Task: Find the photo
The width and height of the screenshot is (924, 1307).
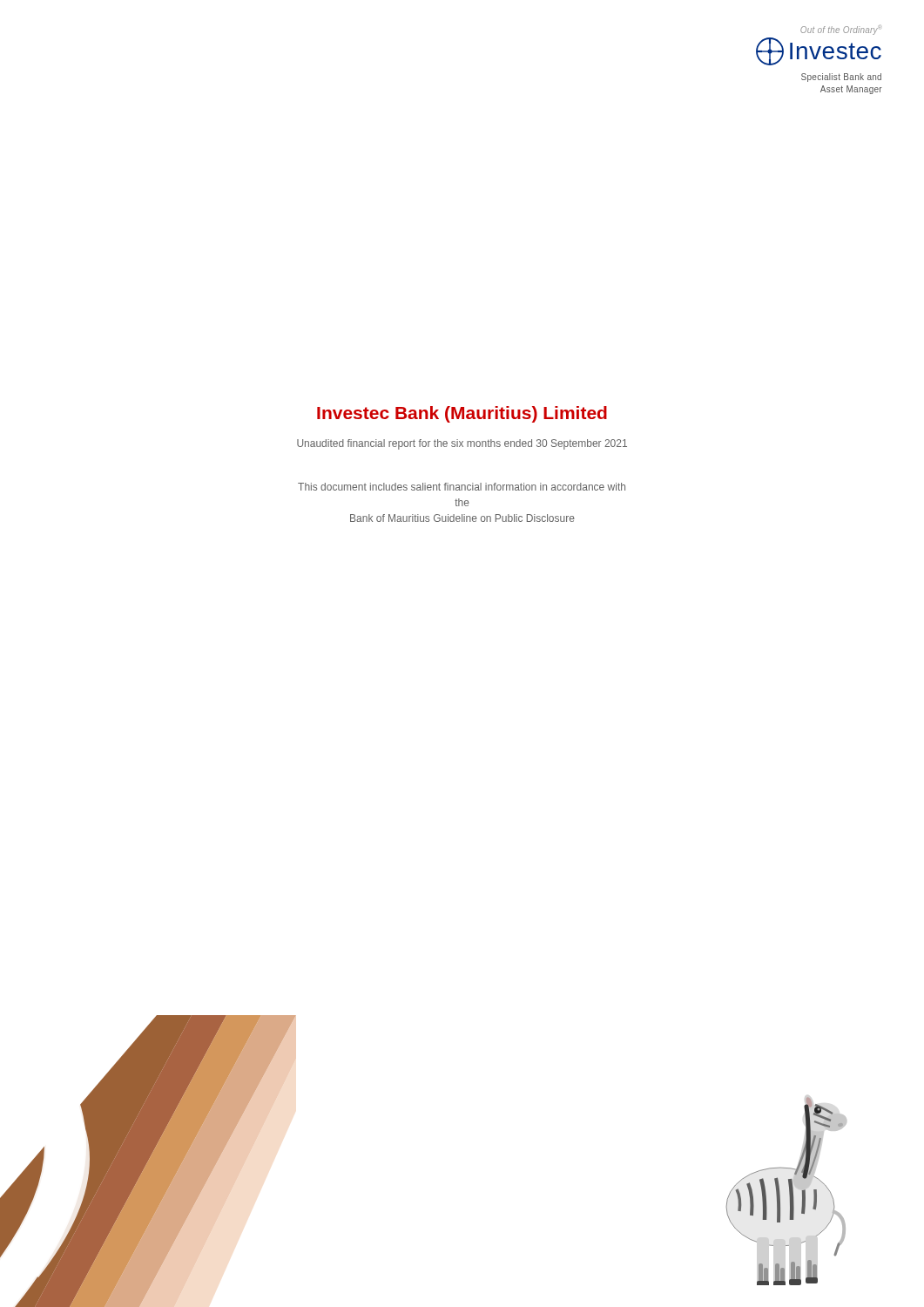Action: (782, 1170)
